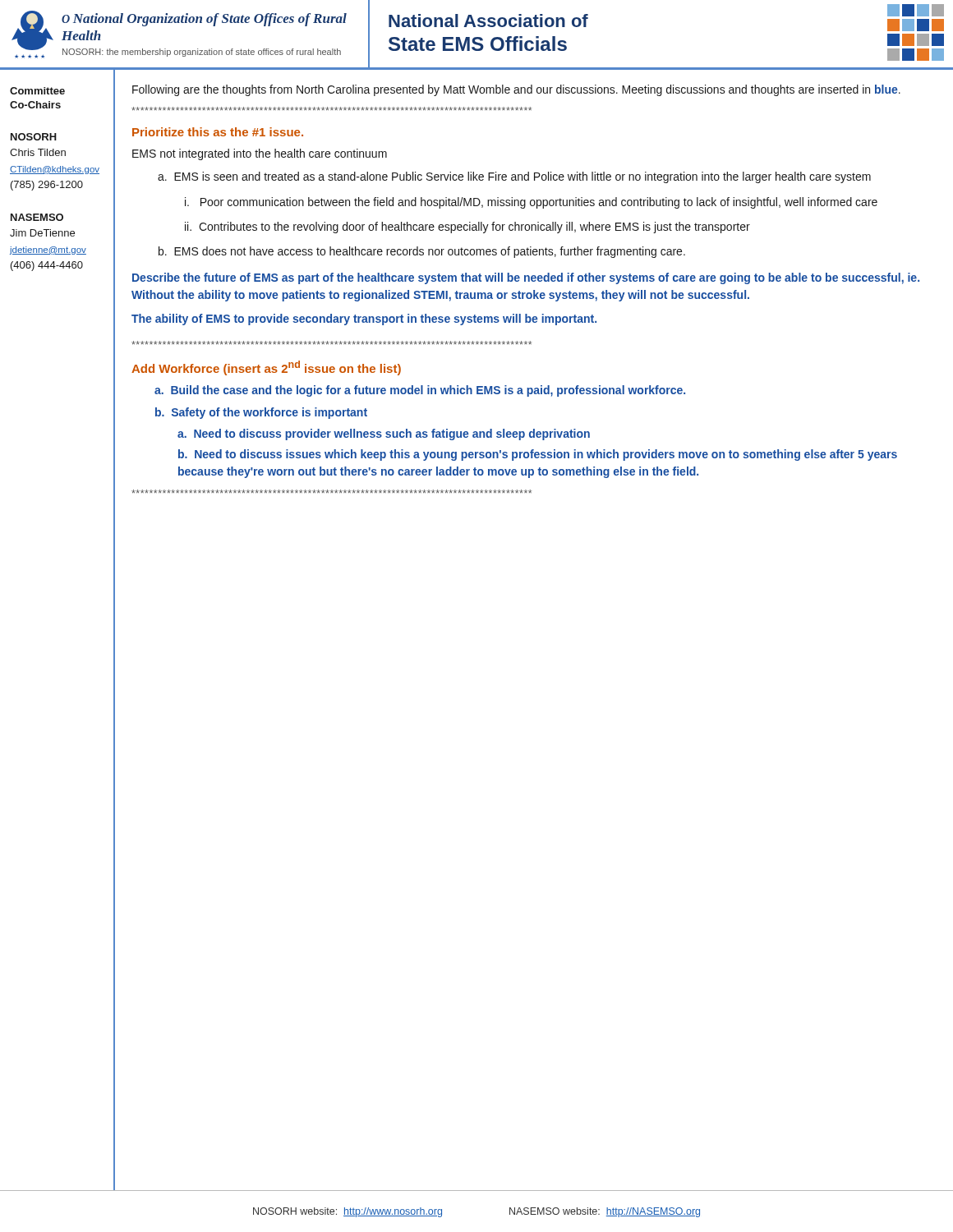Point to the region starting "a. Need to discuss provider wellness such"
Viewport: 953px width, 1232px height.
[x=384, y=434]
